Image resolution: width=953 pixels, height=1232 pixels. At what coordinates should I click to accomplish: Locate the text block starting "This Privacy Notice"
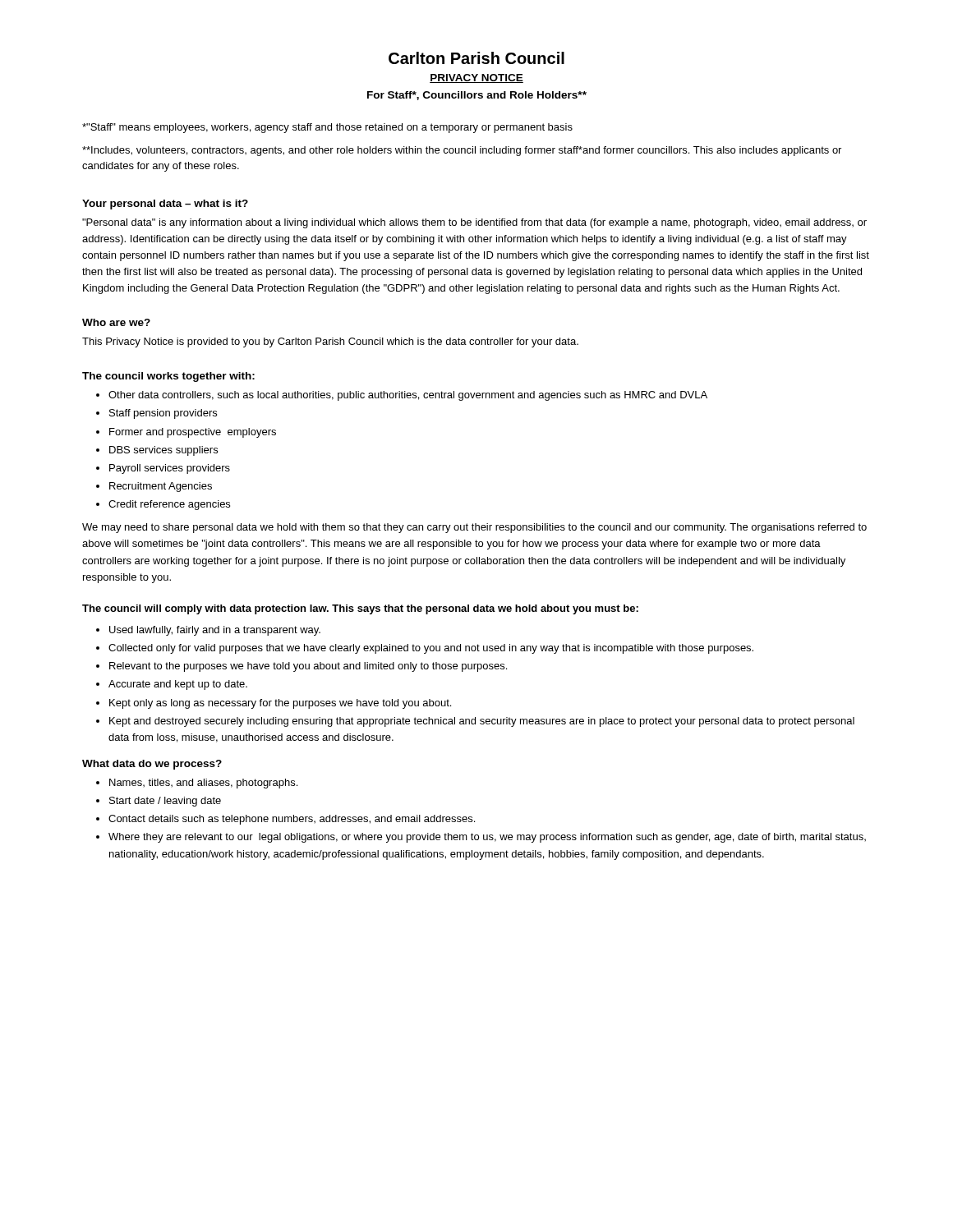coord(331,341)
